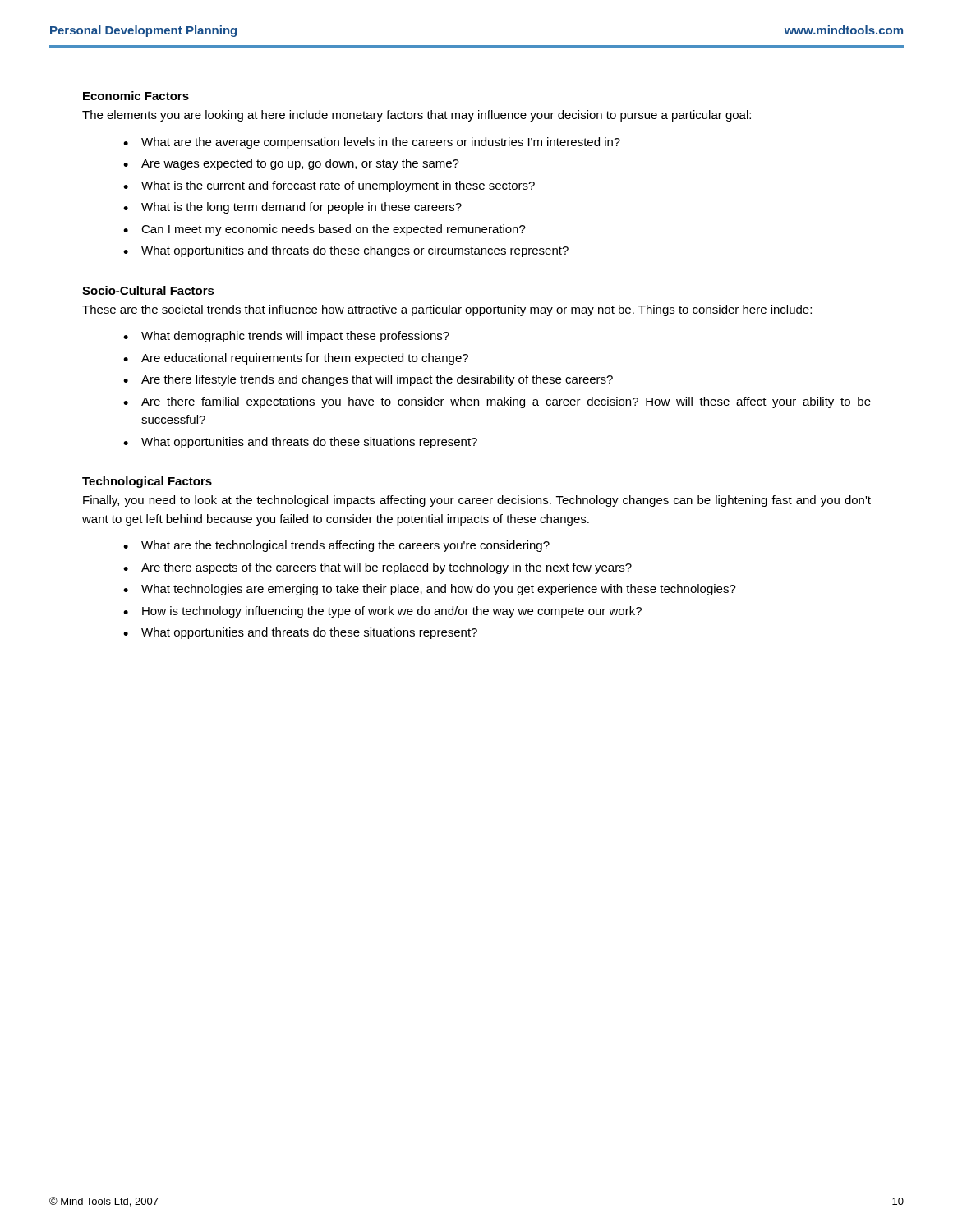Screen dimensions: 1232x953
Task: Navigate to the text block starting "What technologies are emerging to take their"
Action: [x=439, y=588]
